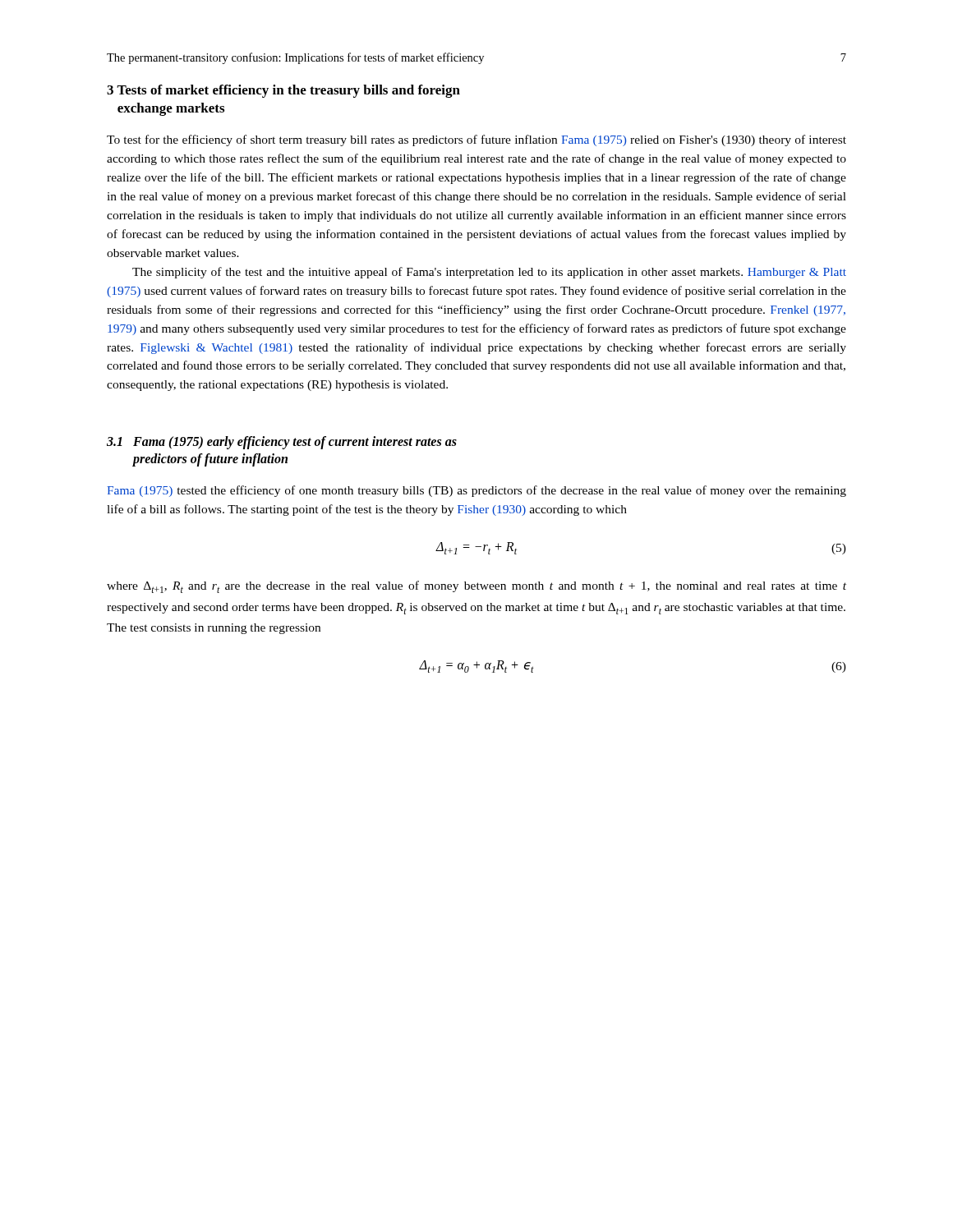Locate the text block that reads "Fama (1975) tested the efficiency of"
953x1232 pixels.
point(476,500)
